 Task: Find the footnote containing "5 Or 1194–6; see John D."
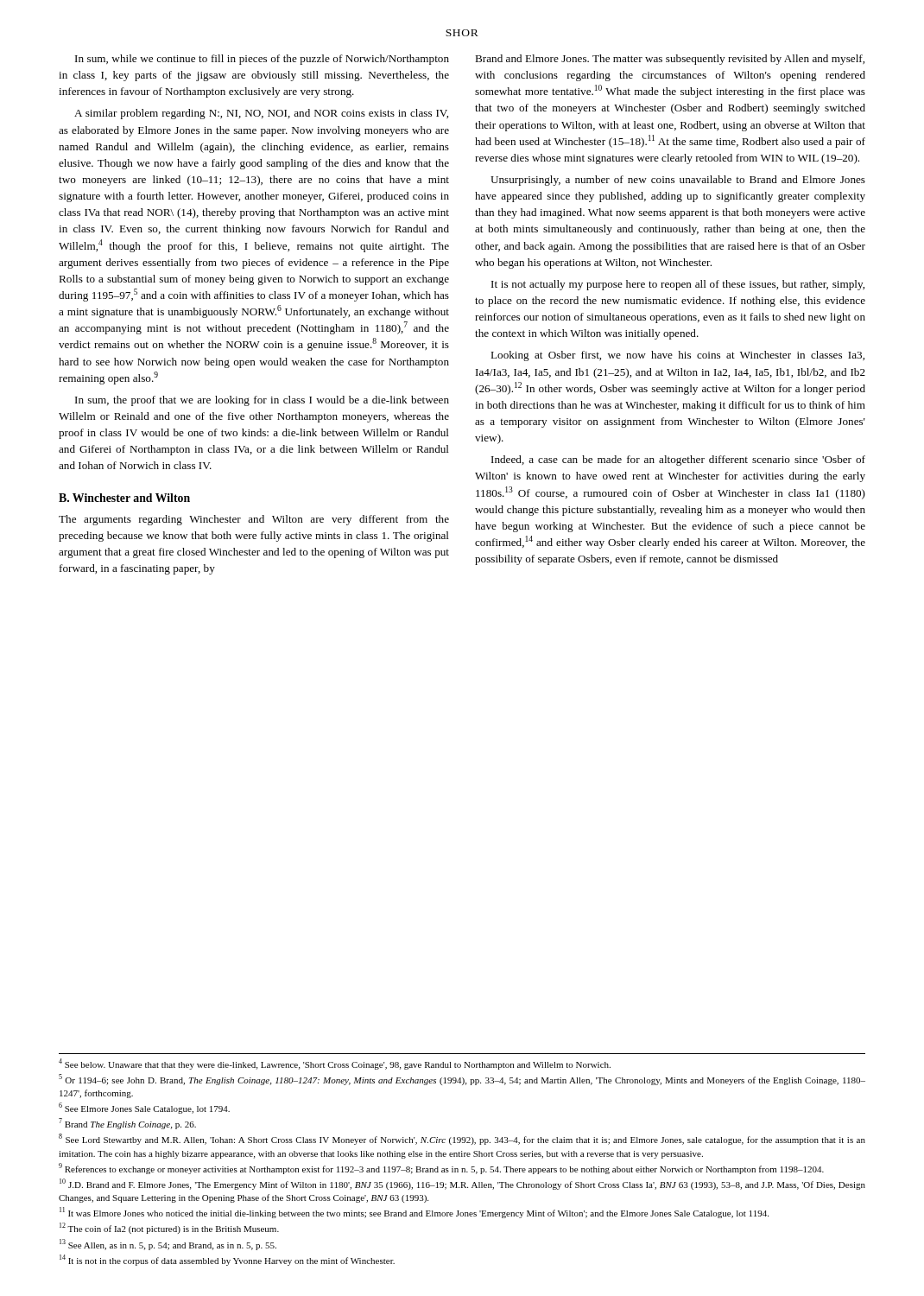point(462,1086)
